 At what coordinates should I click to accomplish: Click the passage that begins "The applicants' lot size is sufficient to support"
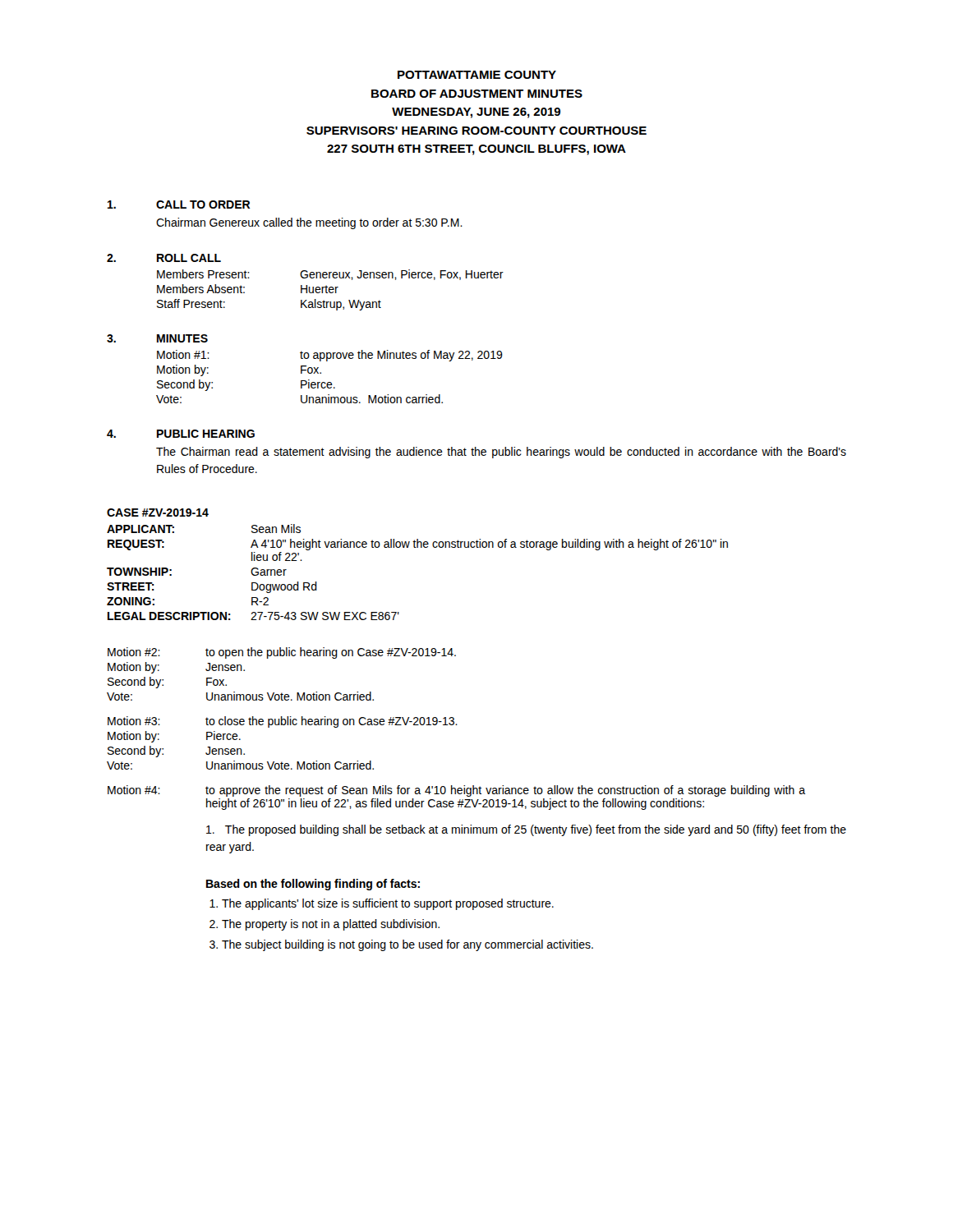click(534, 903)
